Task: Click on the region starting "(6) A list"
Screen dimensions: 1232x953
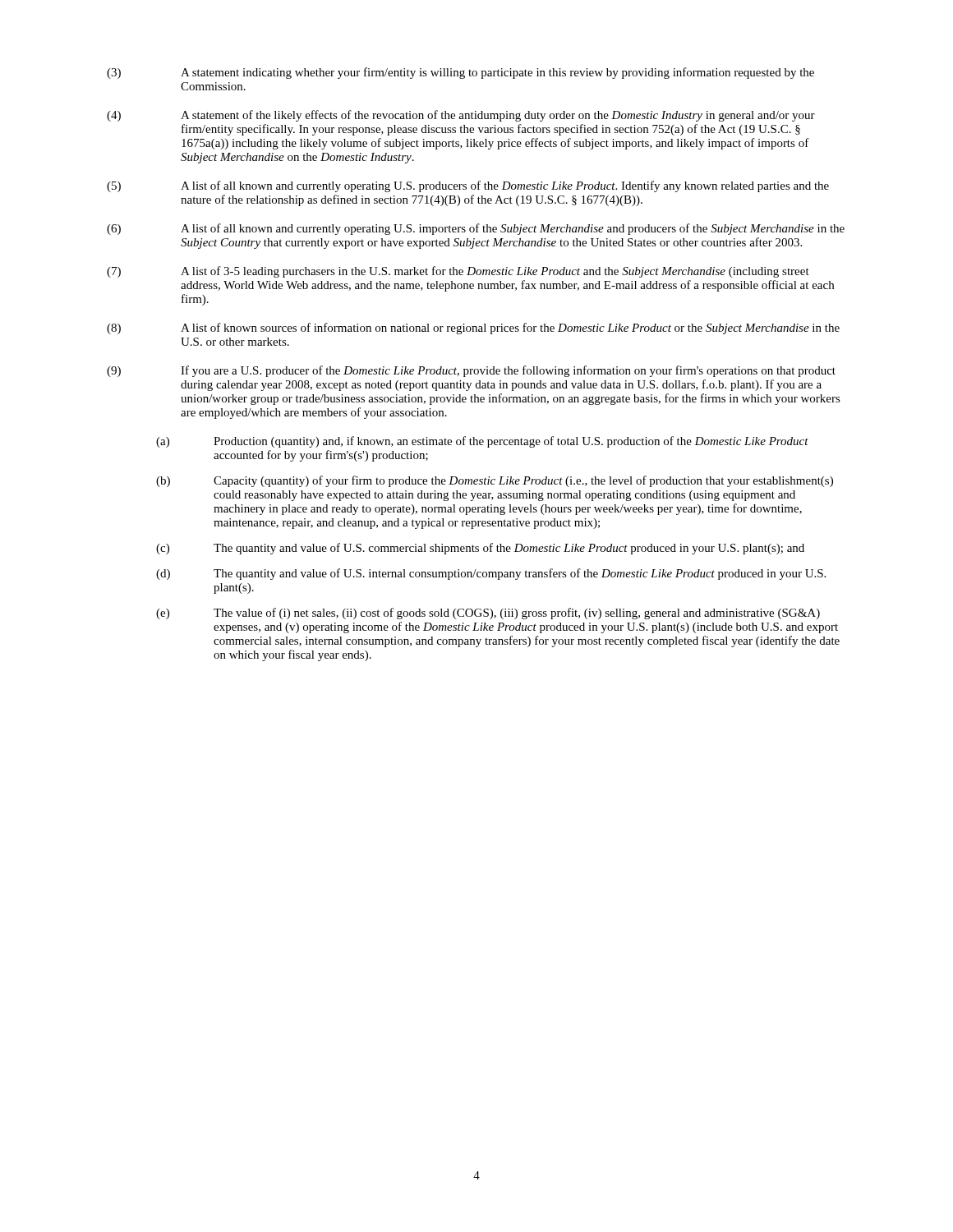Action: tap(476, 236)
